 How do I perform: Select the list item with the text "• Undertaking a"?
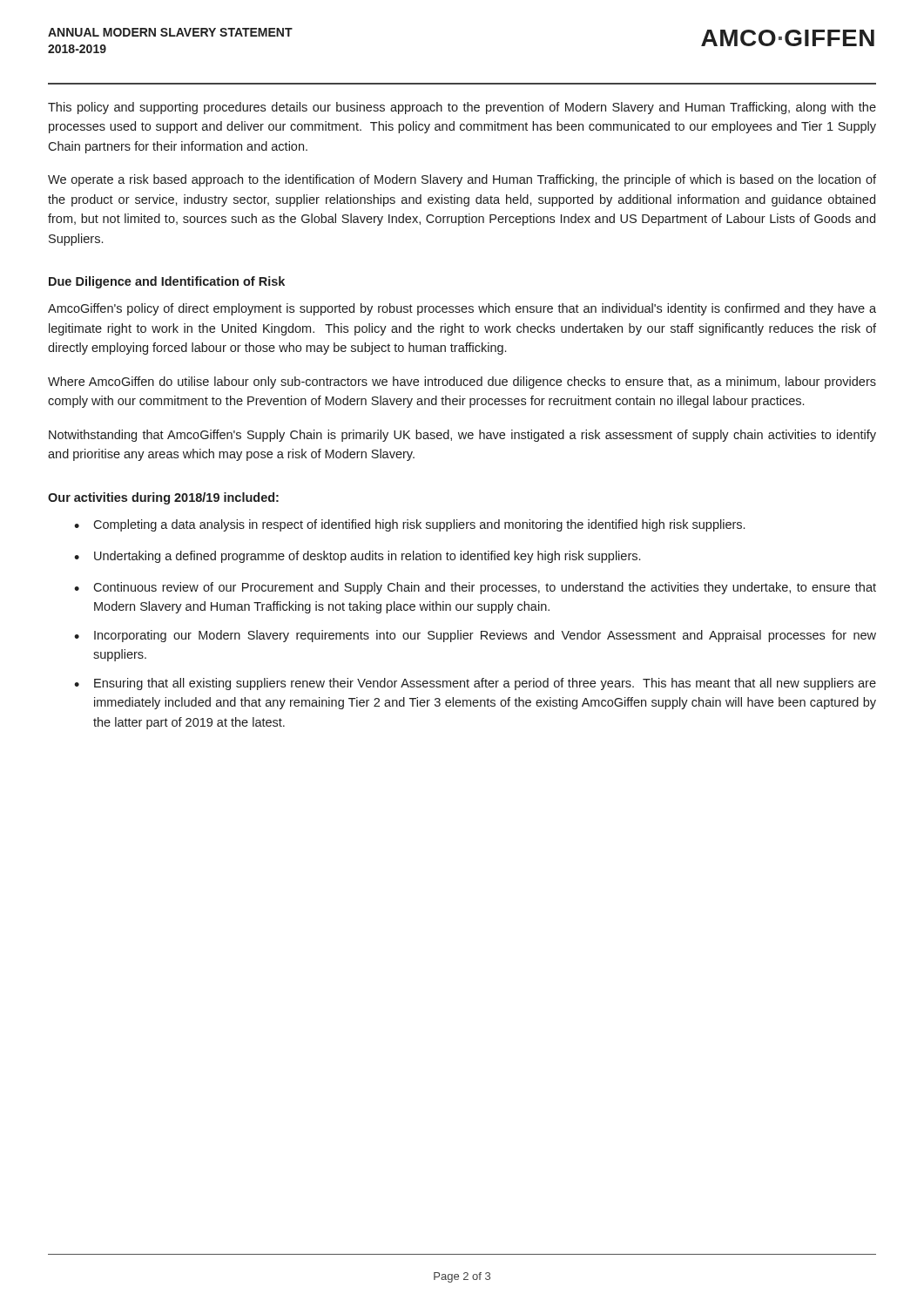tap(475, 557)
